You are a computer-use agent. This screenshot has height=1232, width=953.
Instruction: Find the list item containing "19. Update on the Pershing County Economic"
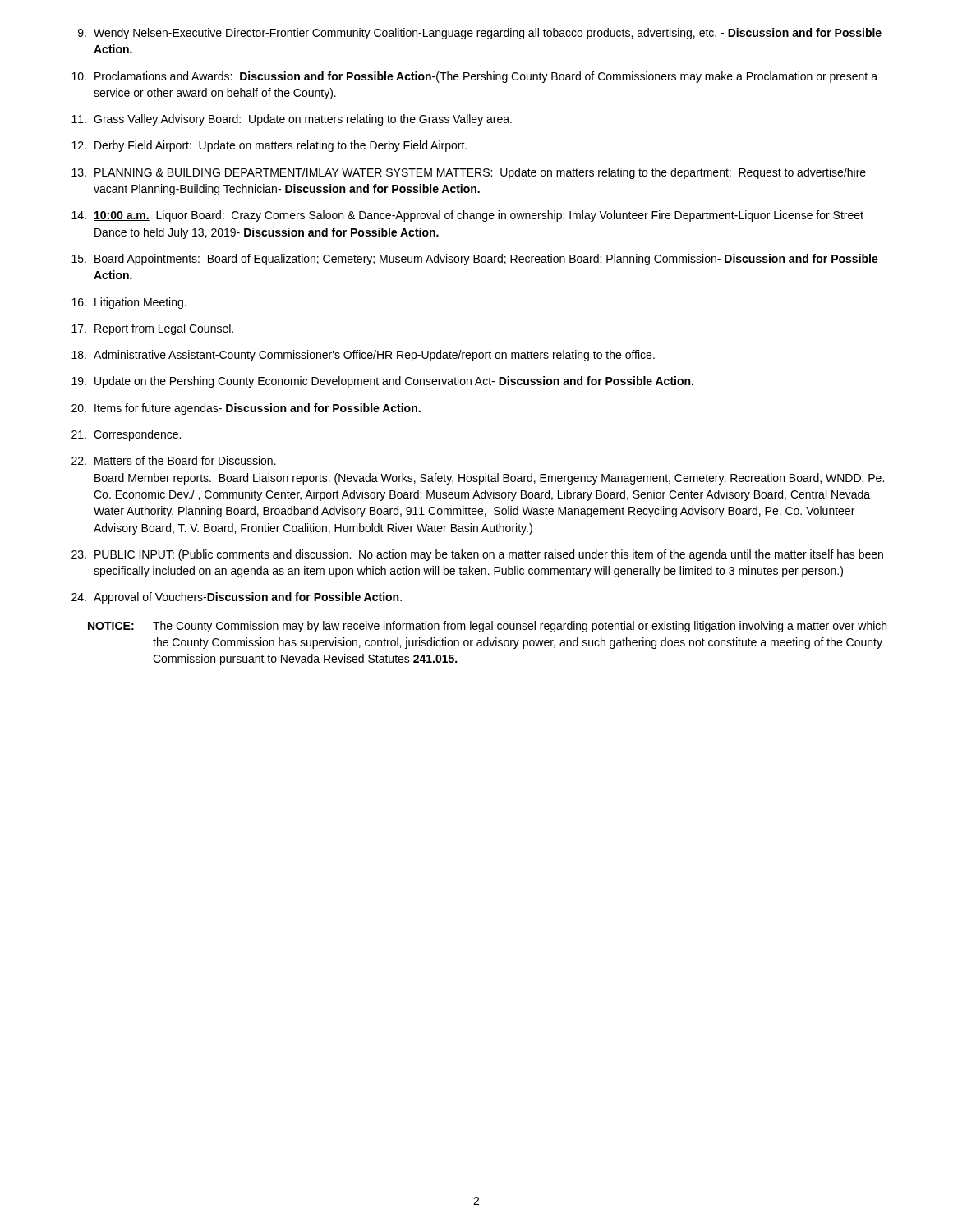[x=476, y=382]
